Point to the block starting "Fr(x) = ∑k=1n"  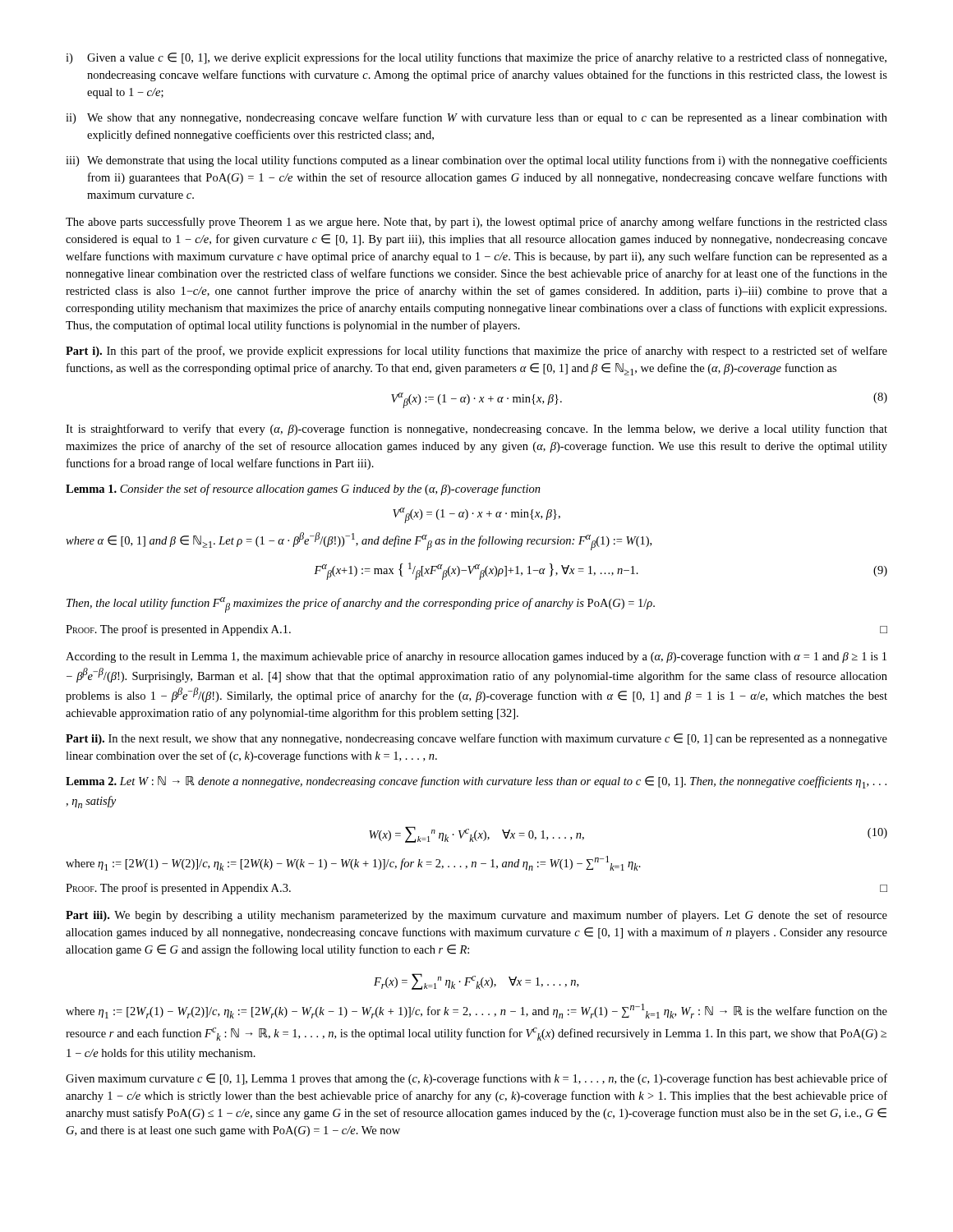[x=476, y=980]
